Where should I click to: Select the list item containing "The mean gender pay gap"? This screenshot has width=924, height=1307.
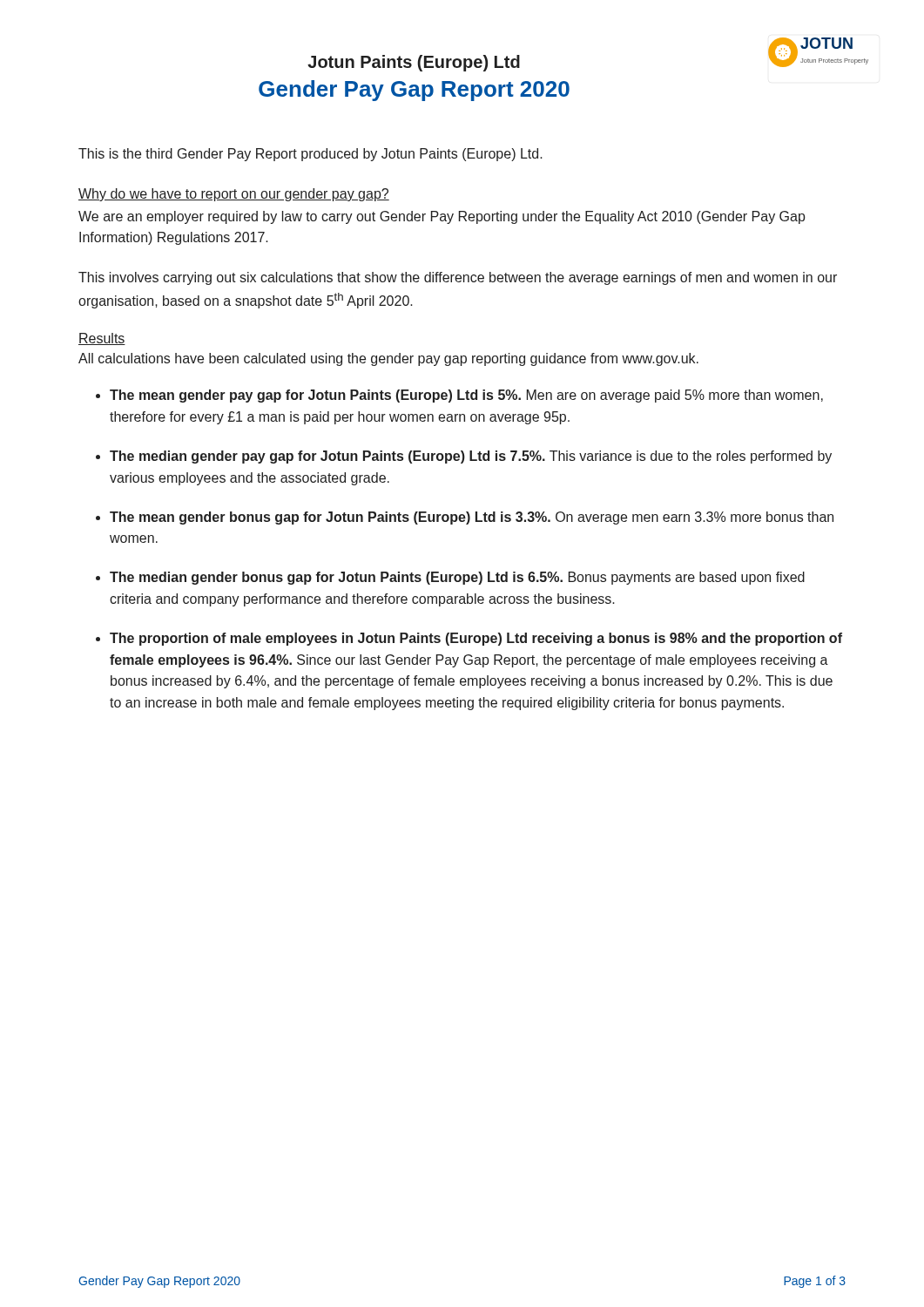467,406
